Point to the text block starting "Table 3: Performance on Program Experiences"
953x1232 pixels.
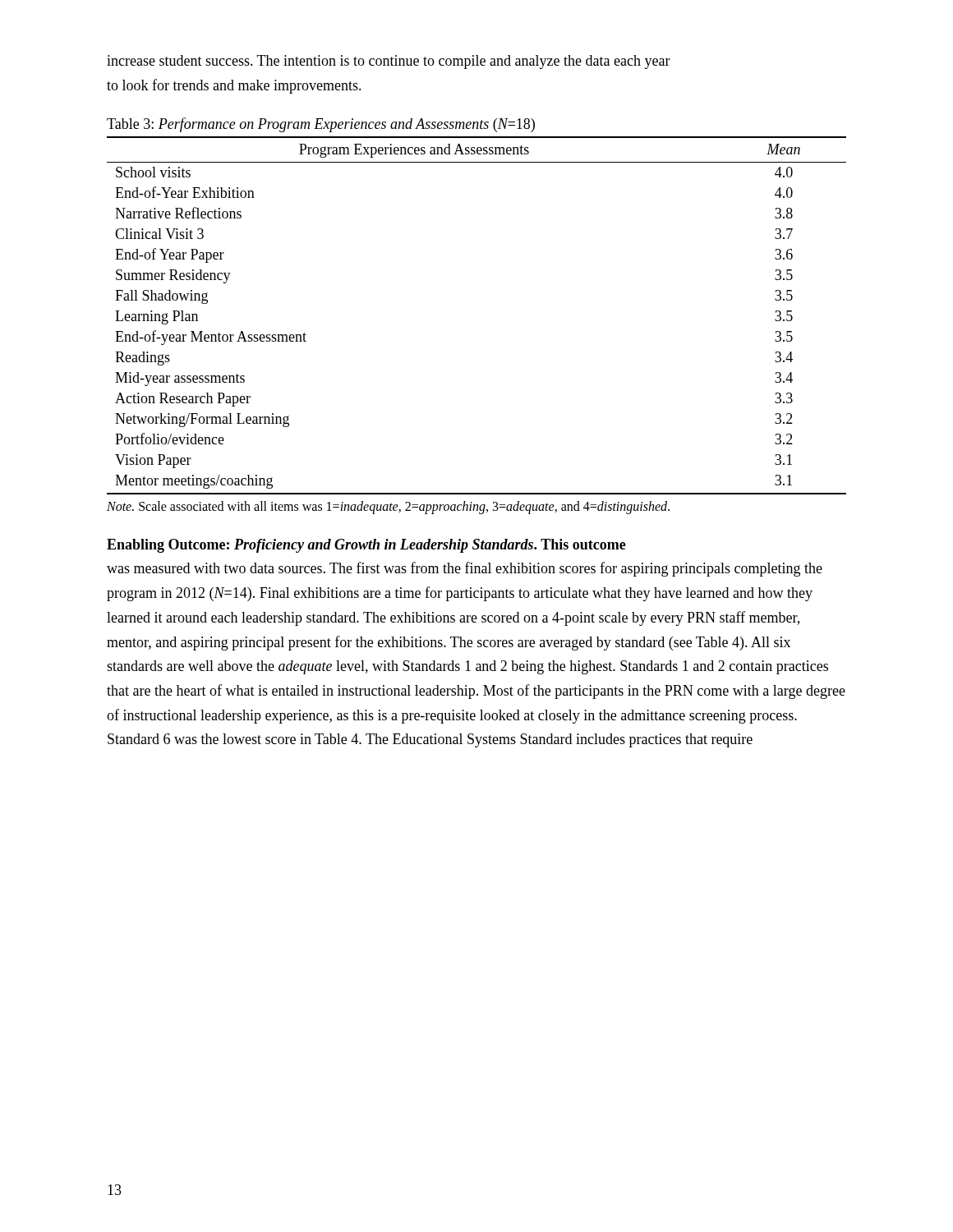(321, 124)
